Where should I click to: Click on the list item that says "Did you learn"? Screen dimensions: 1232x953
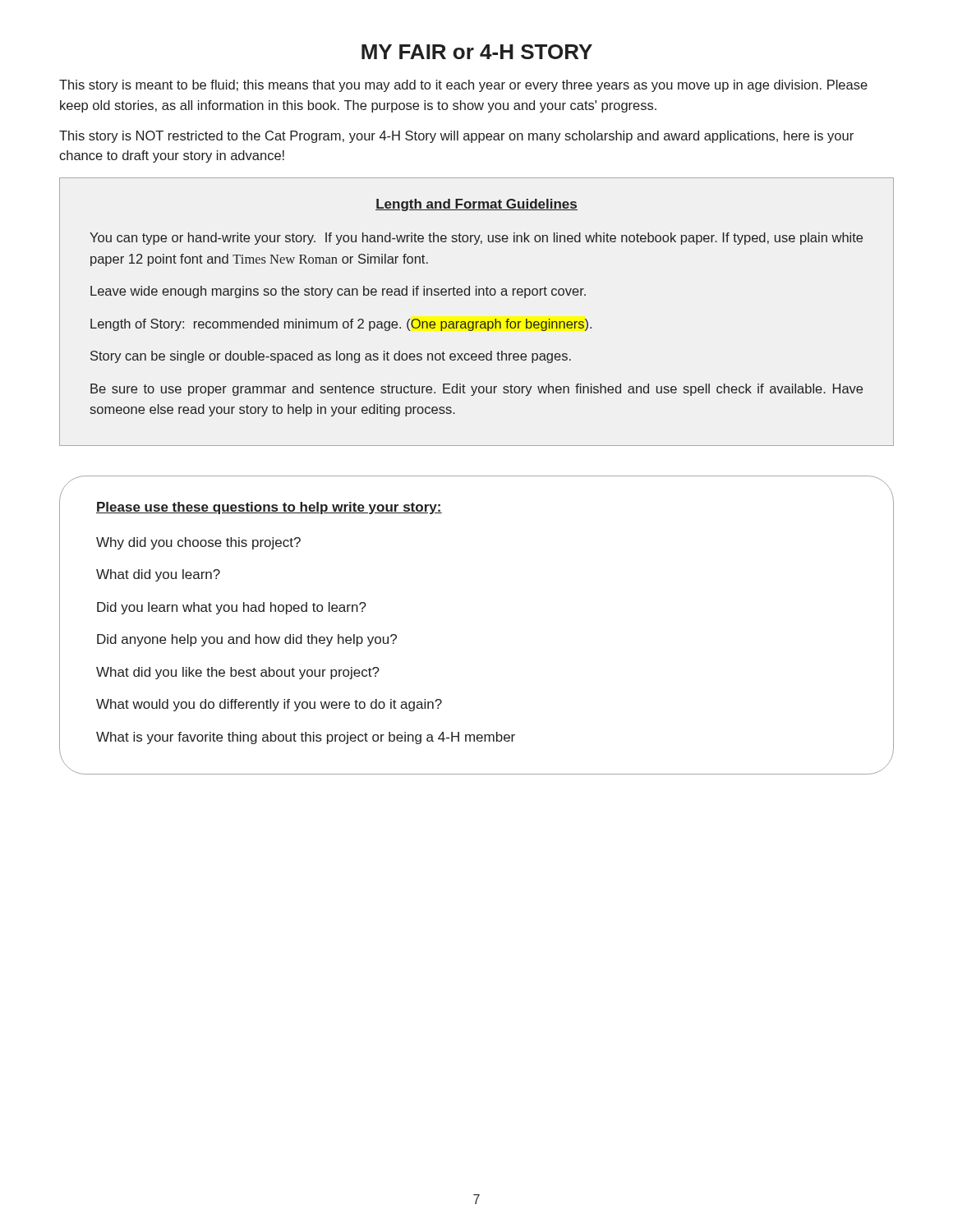[x=231, y=607]
